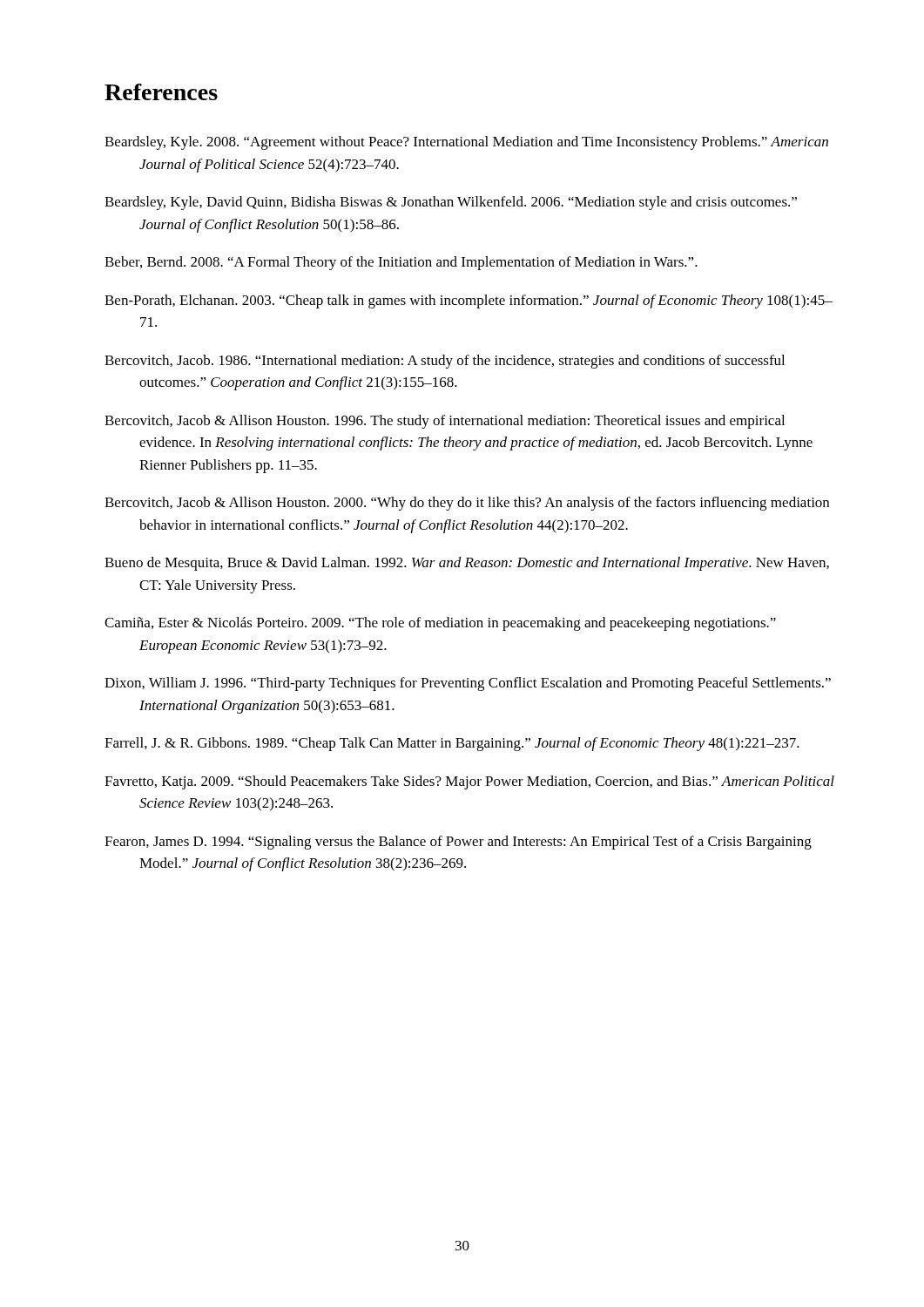Navigate to the text starting "Bercovitch, Jacob & Allison Houston. 1996."
Image resolution: width=924 pixels, height=1307 pixels.
click(x=459, y=442)
